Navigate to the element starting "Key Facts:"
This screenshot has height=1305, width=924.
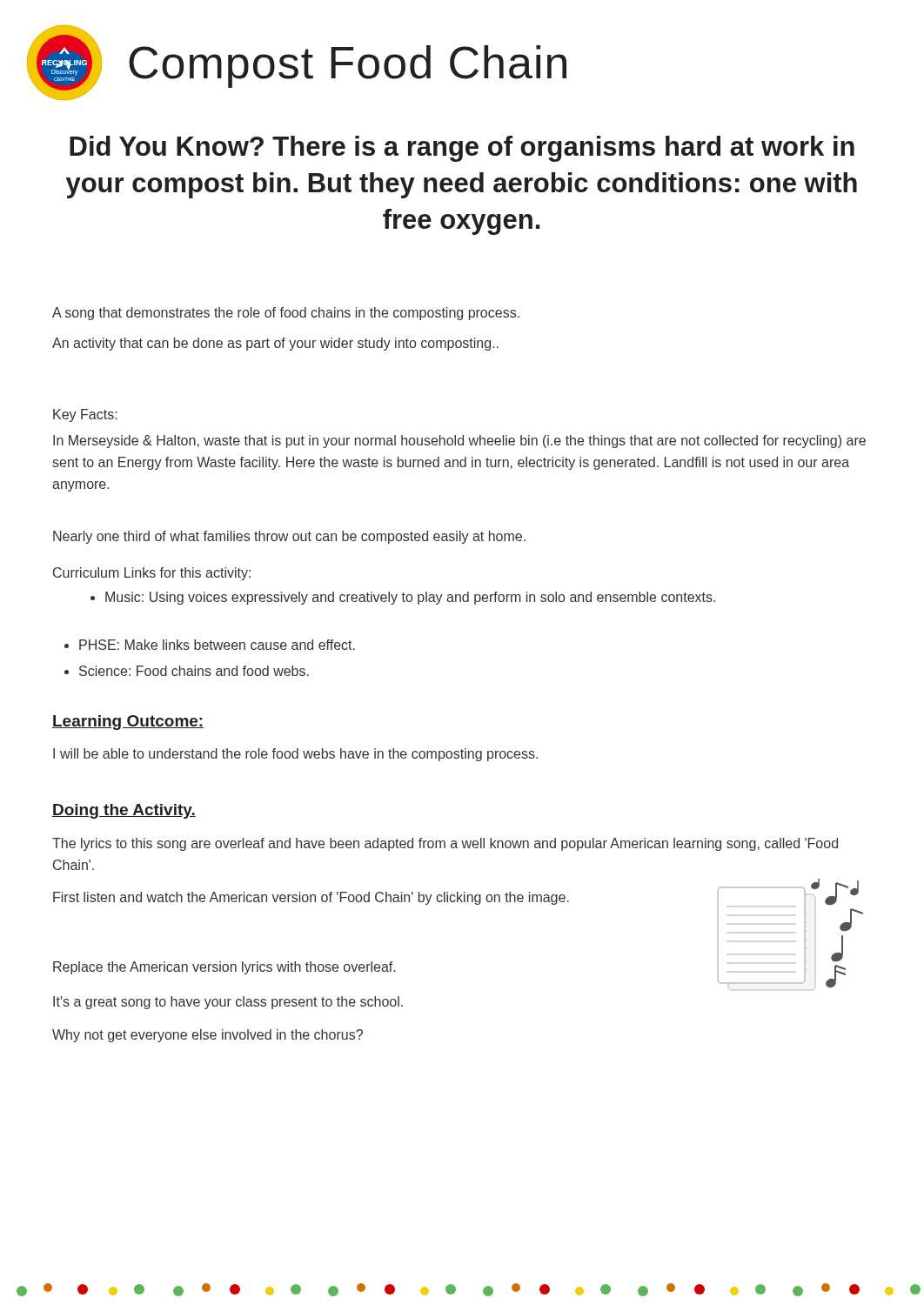click(85, 415)
